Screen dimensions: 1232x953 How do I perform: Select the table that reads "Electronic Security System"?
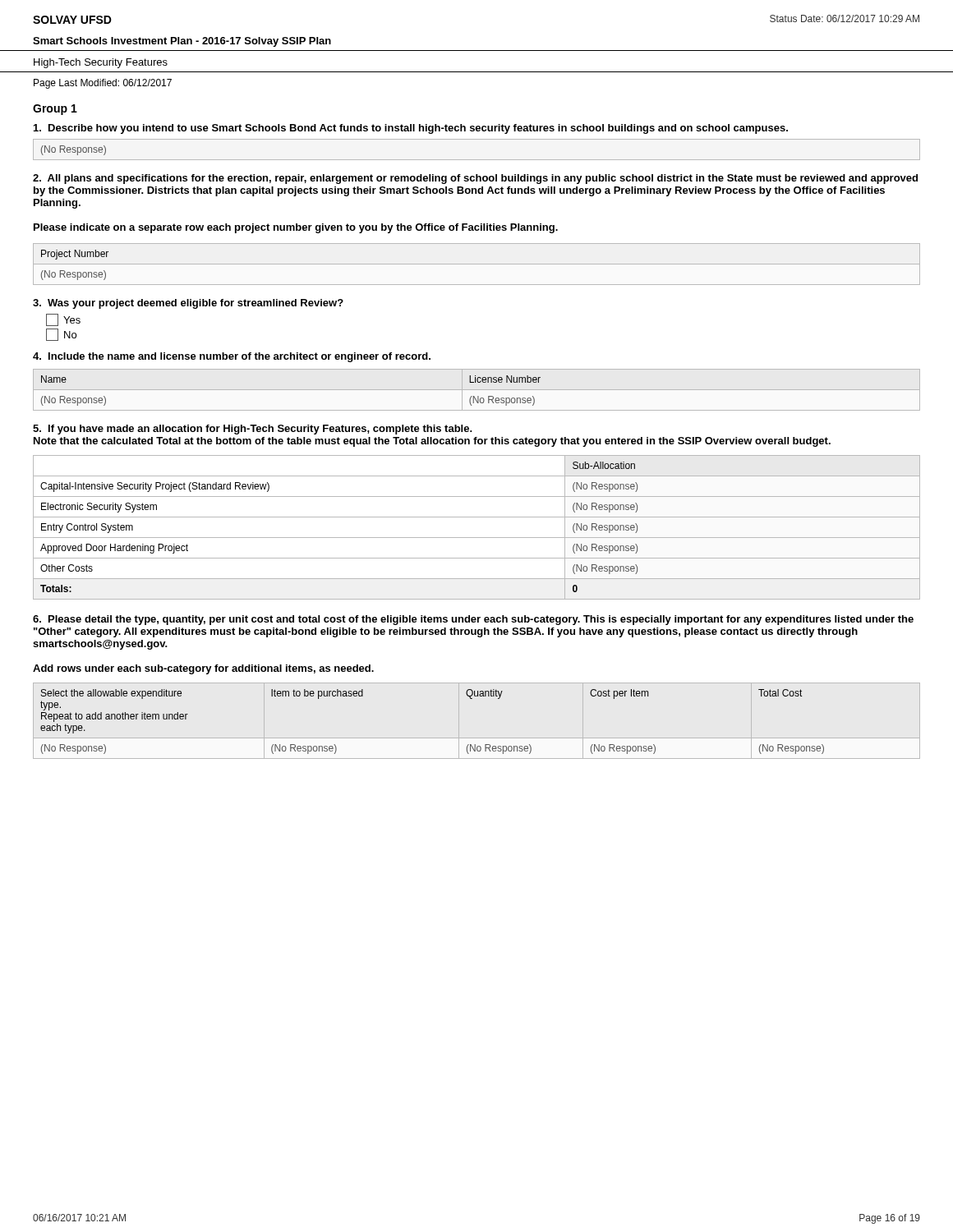coord(476,527)
